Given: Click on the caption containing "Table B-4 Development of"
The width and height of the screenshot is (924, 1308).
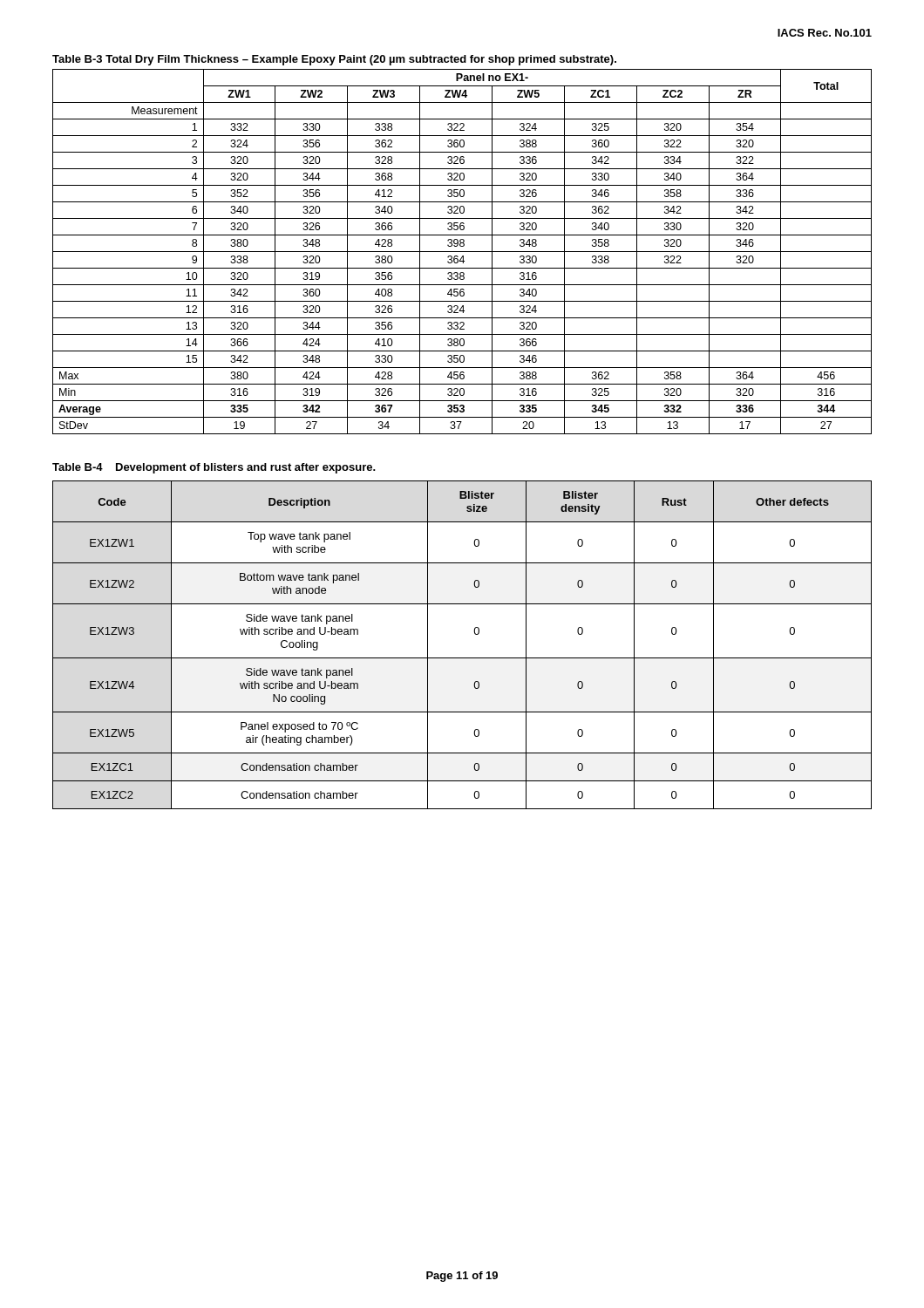Looking at the screenshot, I should click(x=214, y=467).
